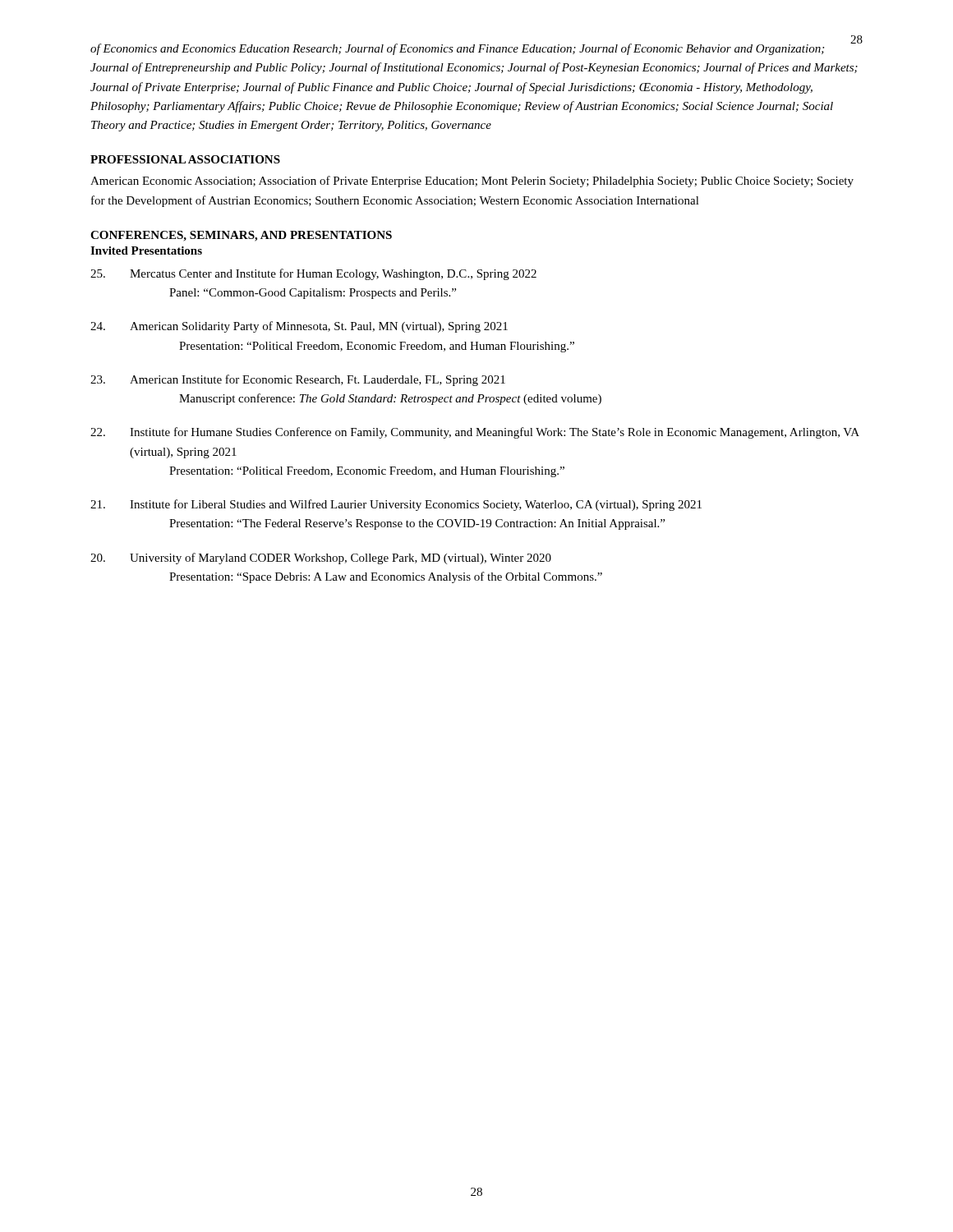Where does it say "CONFERENCES, SEMINARS, AND PRESENTATIONS"?
The height and width of the screenshot is (1232, 953).
click(x=241, y=235)
